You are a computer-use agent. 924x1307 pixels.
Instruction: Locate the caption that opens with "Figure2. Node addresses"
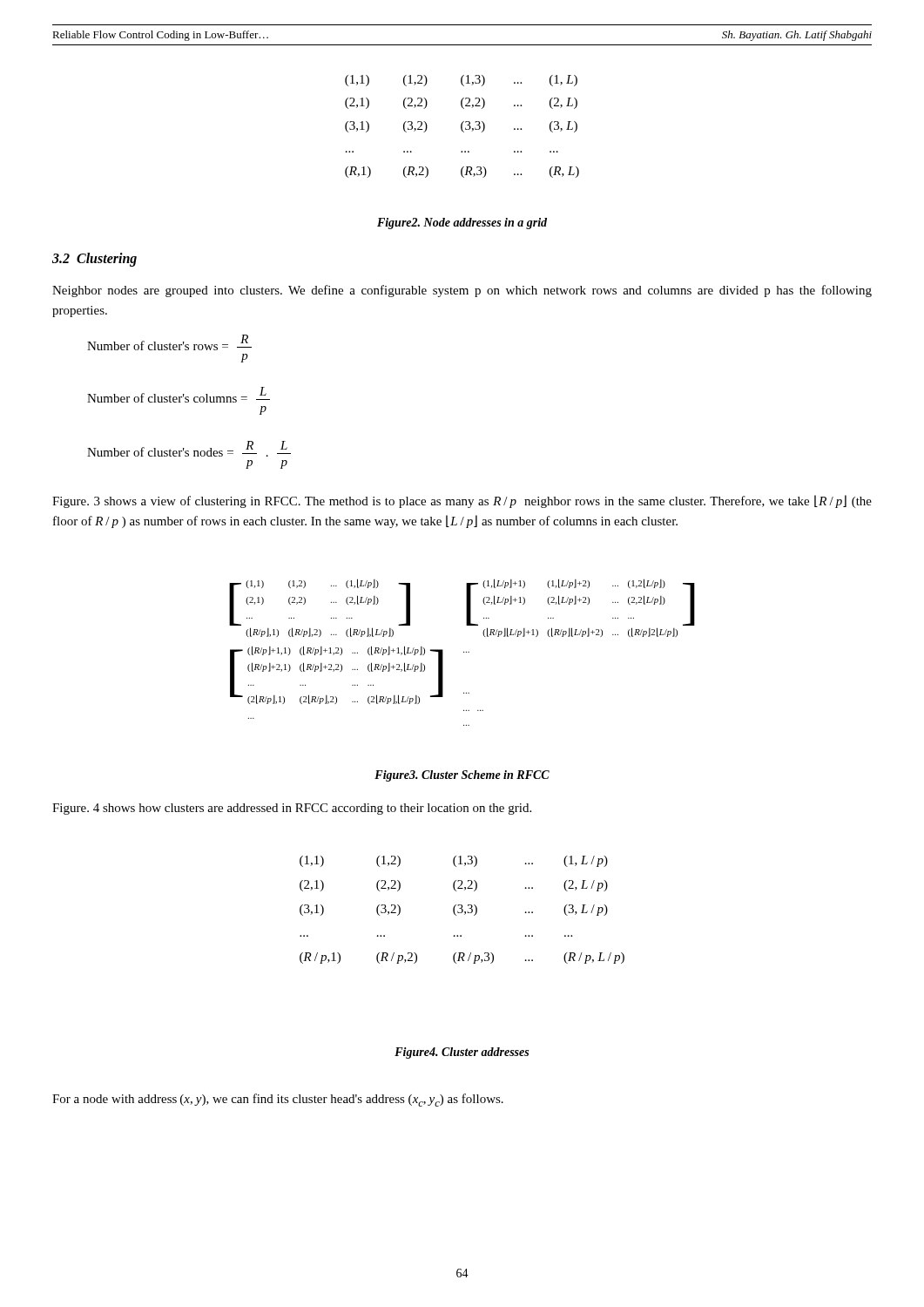click(x=462, y=223)
